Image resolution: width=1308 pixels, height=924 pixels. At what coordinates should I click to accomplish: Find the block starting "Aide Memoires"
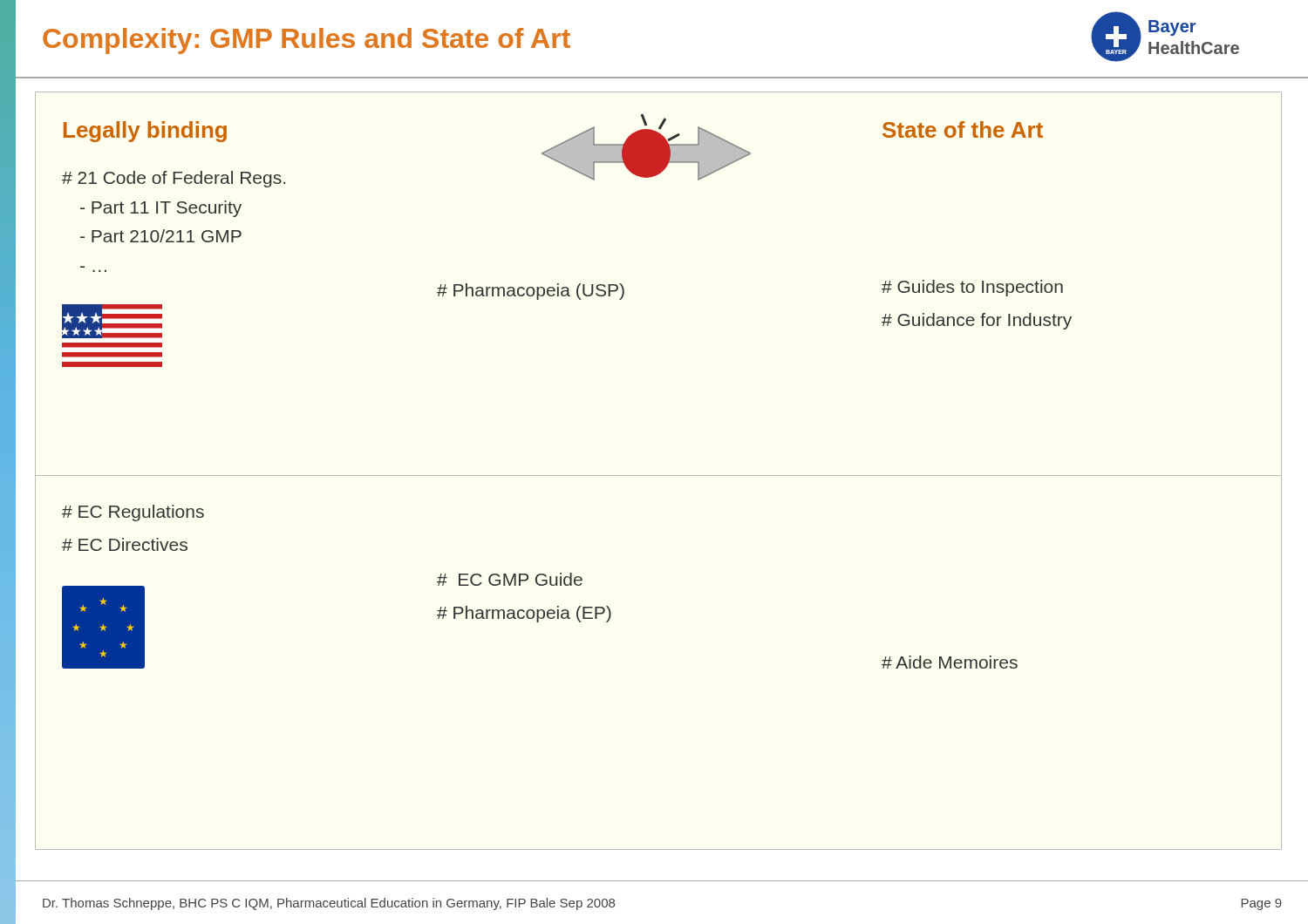pos(950,662)
